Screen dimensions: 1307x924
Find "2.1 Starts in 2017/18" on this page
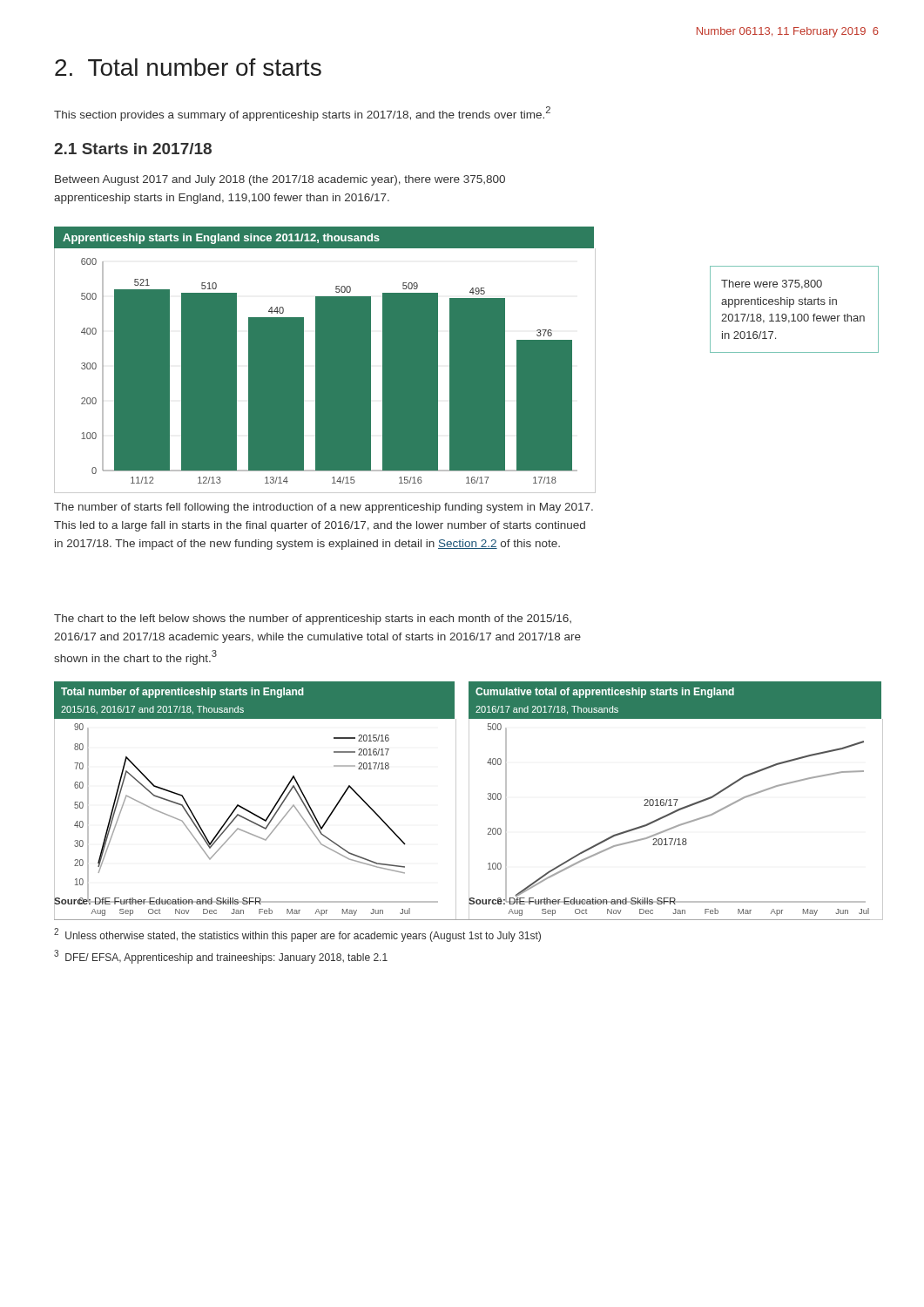133,149
